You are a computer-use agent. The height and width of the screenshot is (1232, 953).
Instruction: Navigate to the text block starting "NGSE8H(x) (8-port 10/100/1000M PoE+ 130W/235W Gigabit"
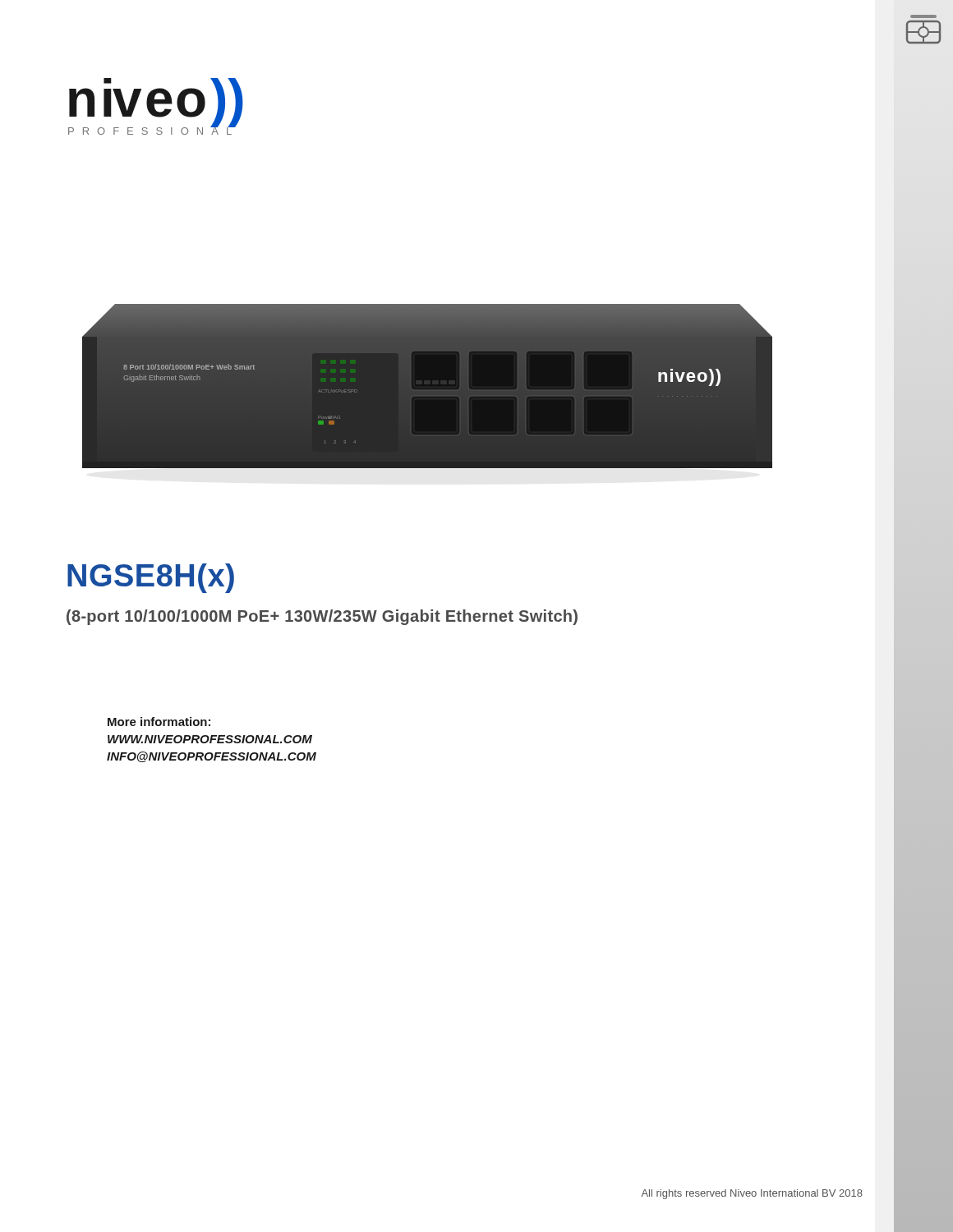151,578
